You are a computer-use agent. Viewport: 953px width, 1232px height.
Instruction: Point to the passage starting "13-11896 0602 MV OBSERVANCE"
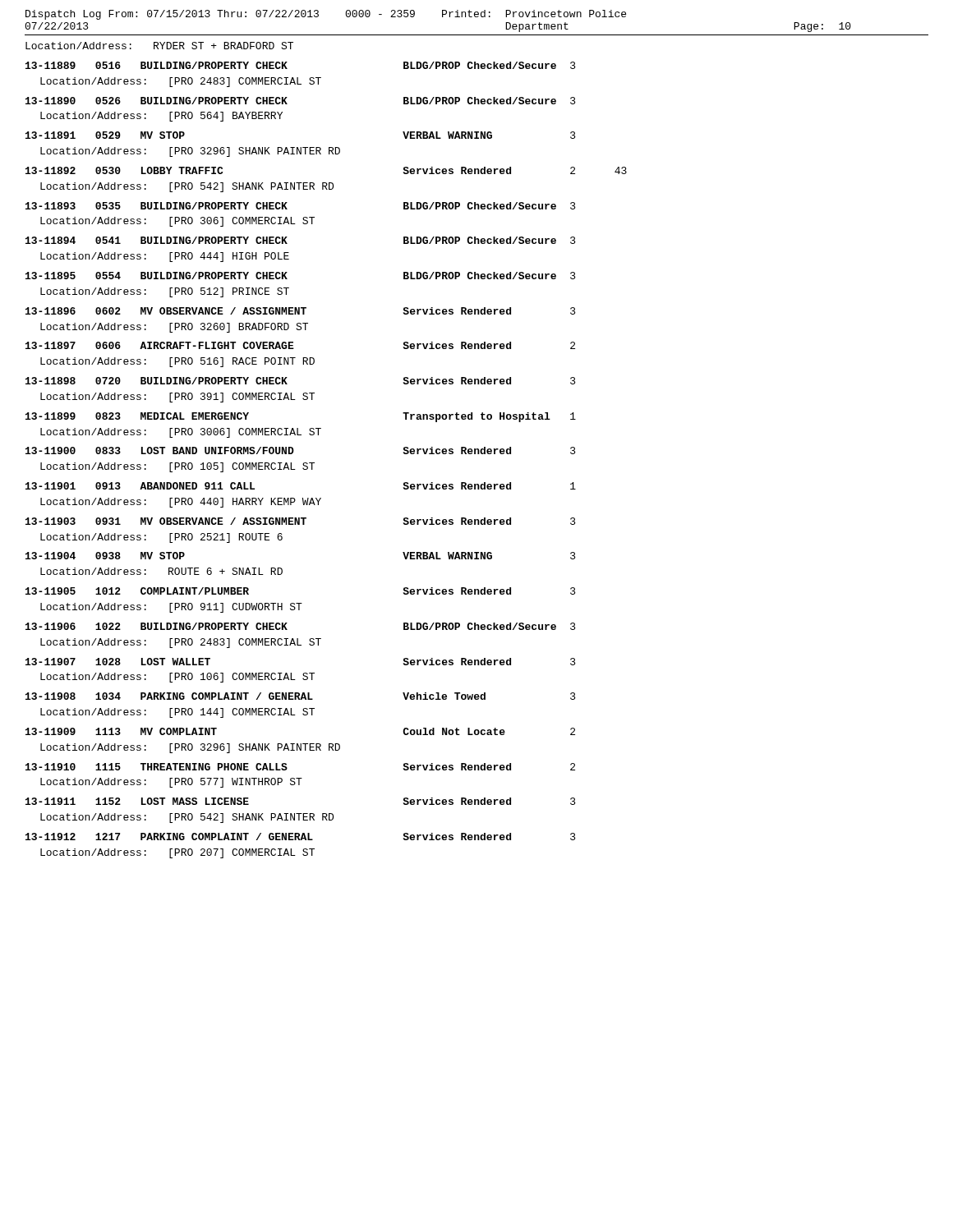tap(476, 320)
